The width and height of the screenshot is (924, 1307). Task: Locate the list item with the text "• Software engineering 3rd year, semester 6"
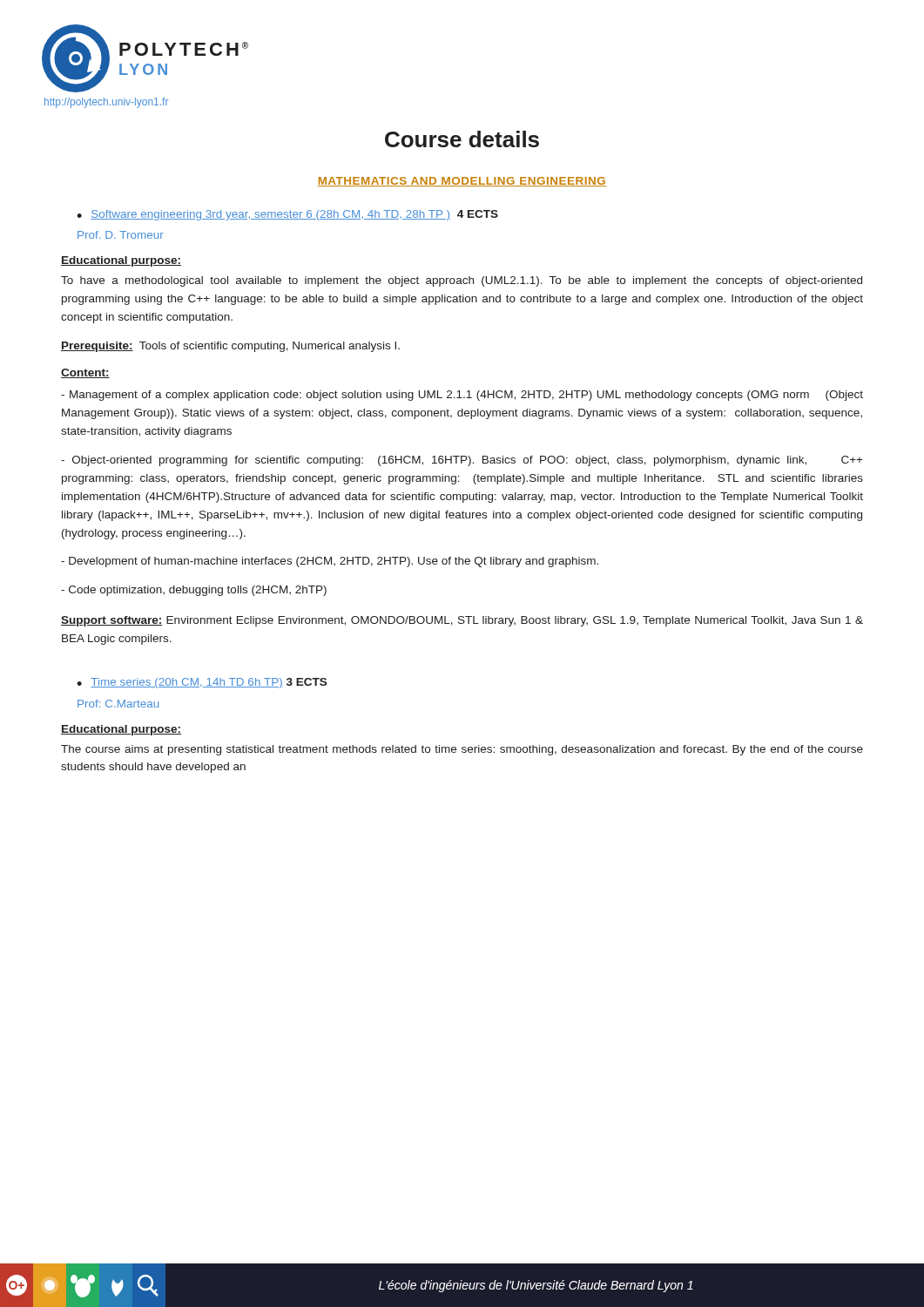pyautogui.click(x=287, y=217)
